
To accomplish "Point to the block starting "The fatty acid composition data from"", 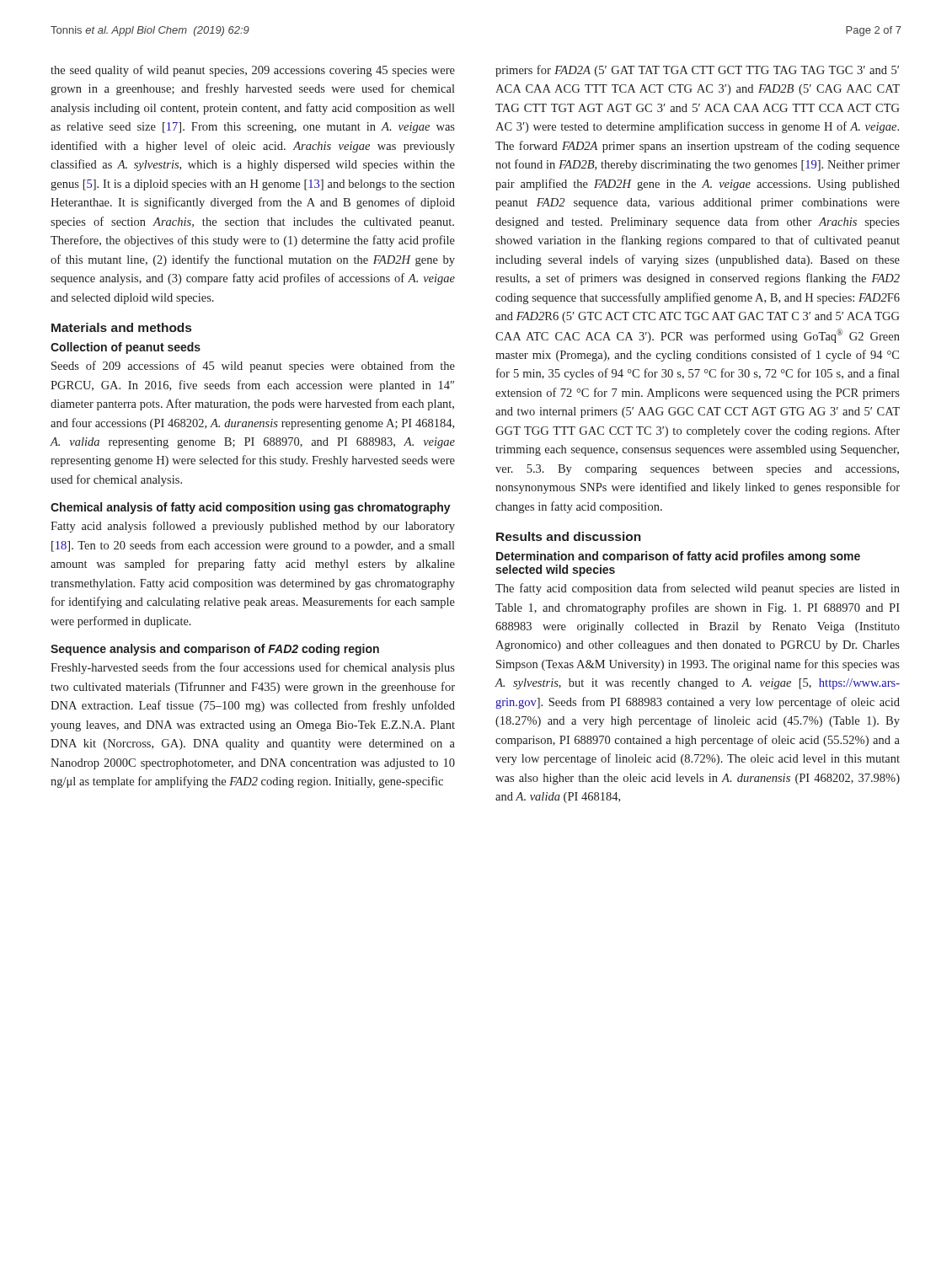I will point(698,693).
